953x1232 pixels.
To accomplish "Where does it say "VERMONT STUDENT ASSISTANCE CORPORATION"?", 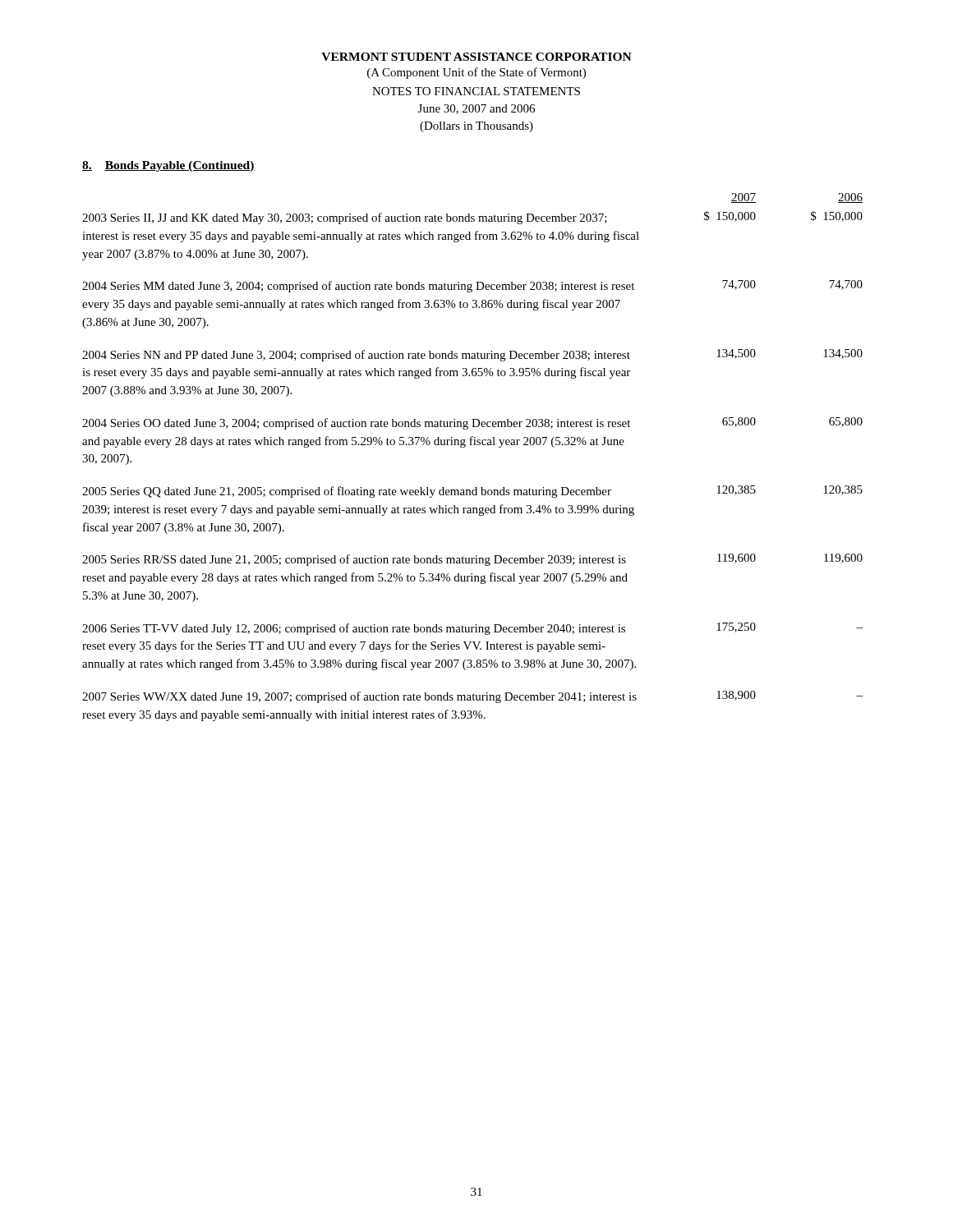I will pyautogui.click(x=476, y=56).
